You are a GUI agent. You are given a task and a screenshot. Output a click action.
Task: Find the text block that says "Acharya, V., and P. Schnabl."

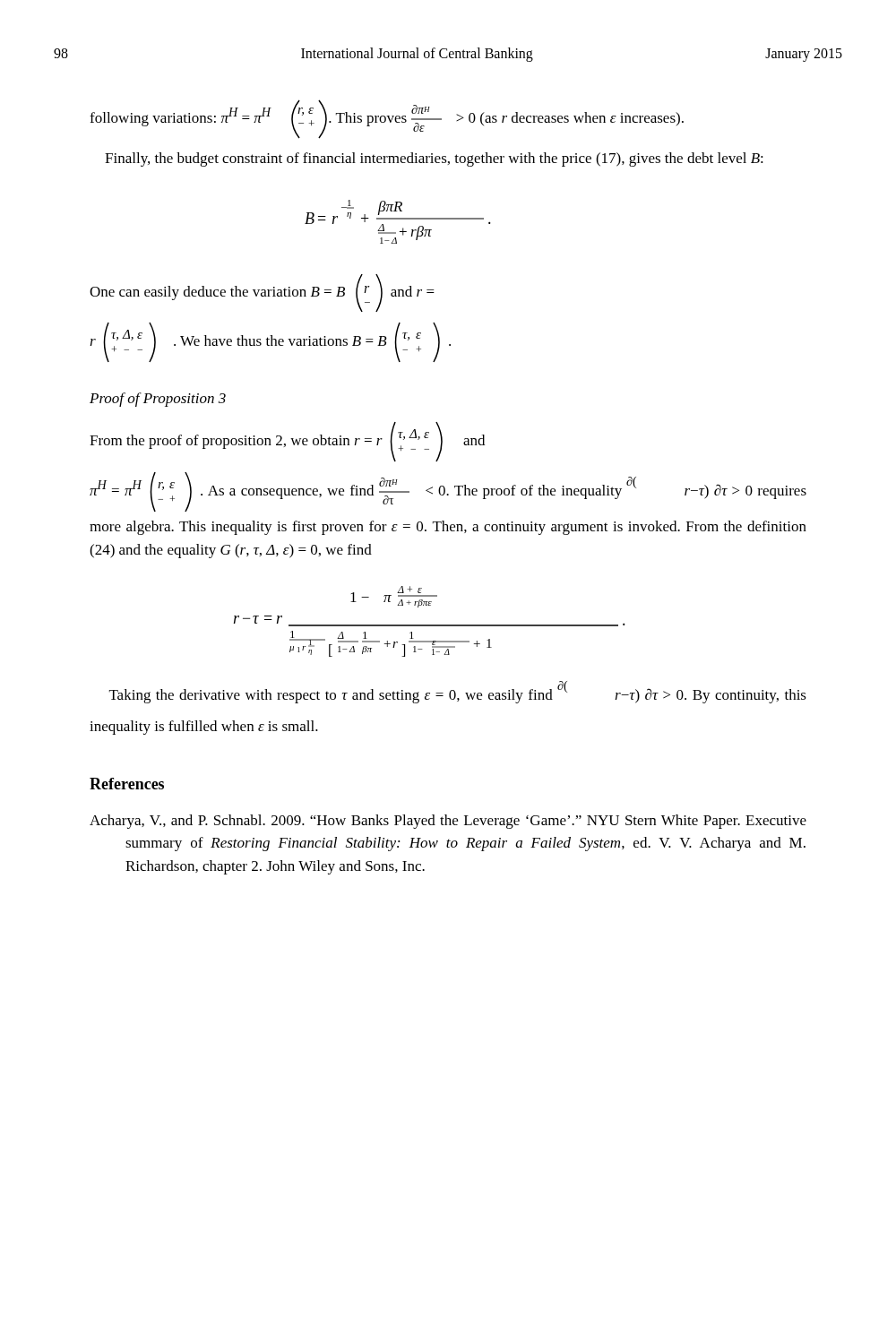(x=448, y=843)
